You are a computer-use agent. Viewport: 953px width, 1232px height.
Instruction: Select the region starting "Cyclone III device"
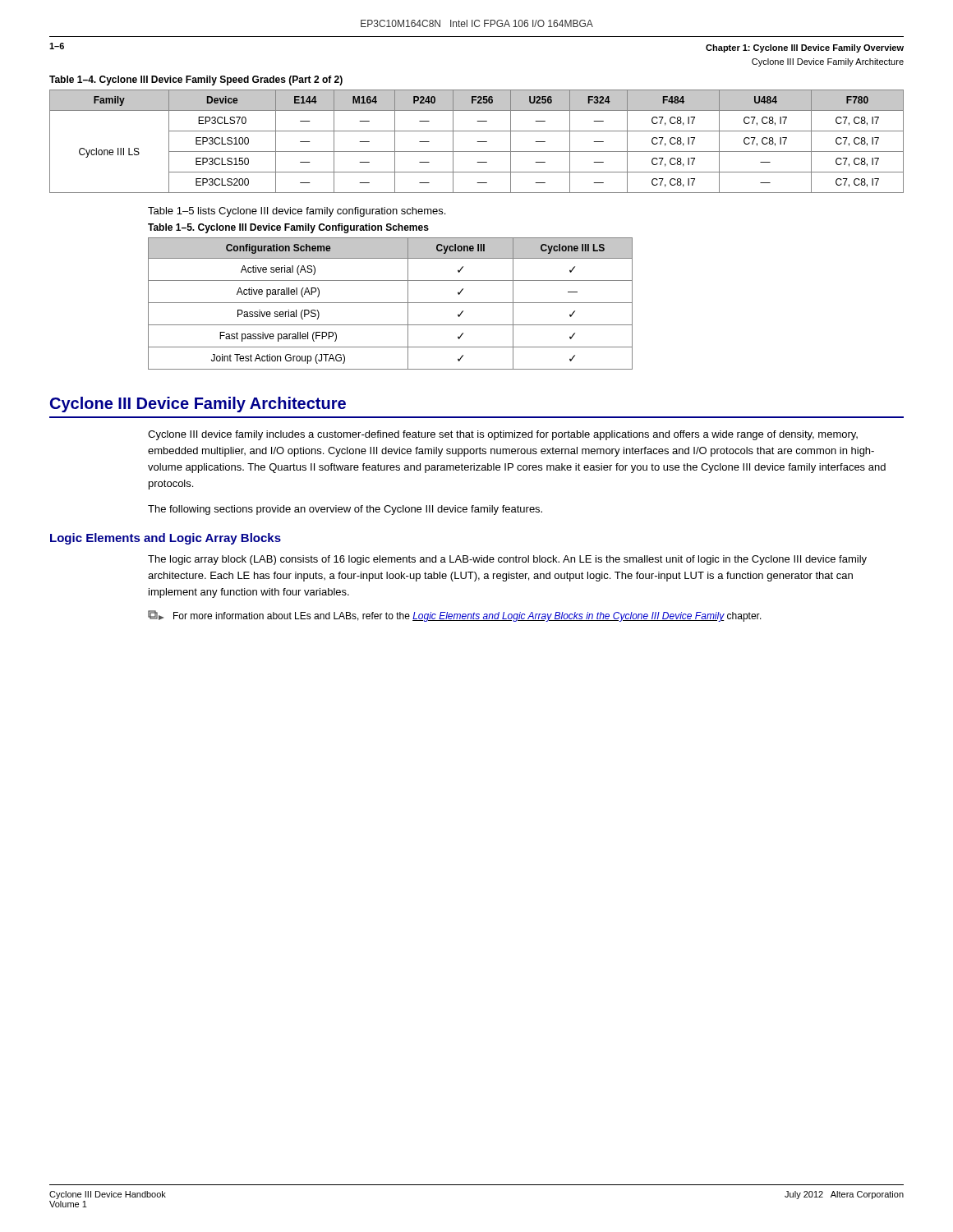(517, 459)
